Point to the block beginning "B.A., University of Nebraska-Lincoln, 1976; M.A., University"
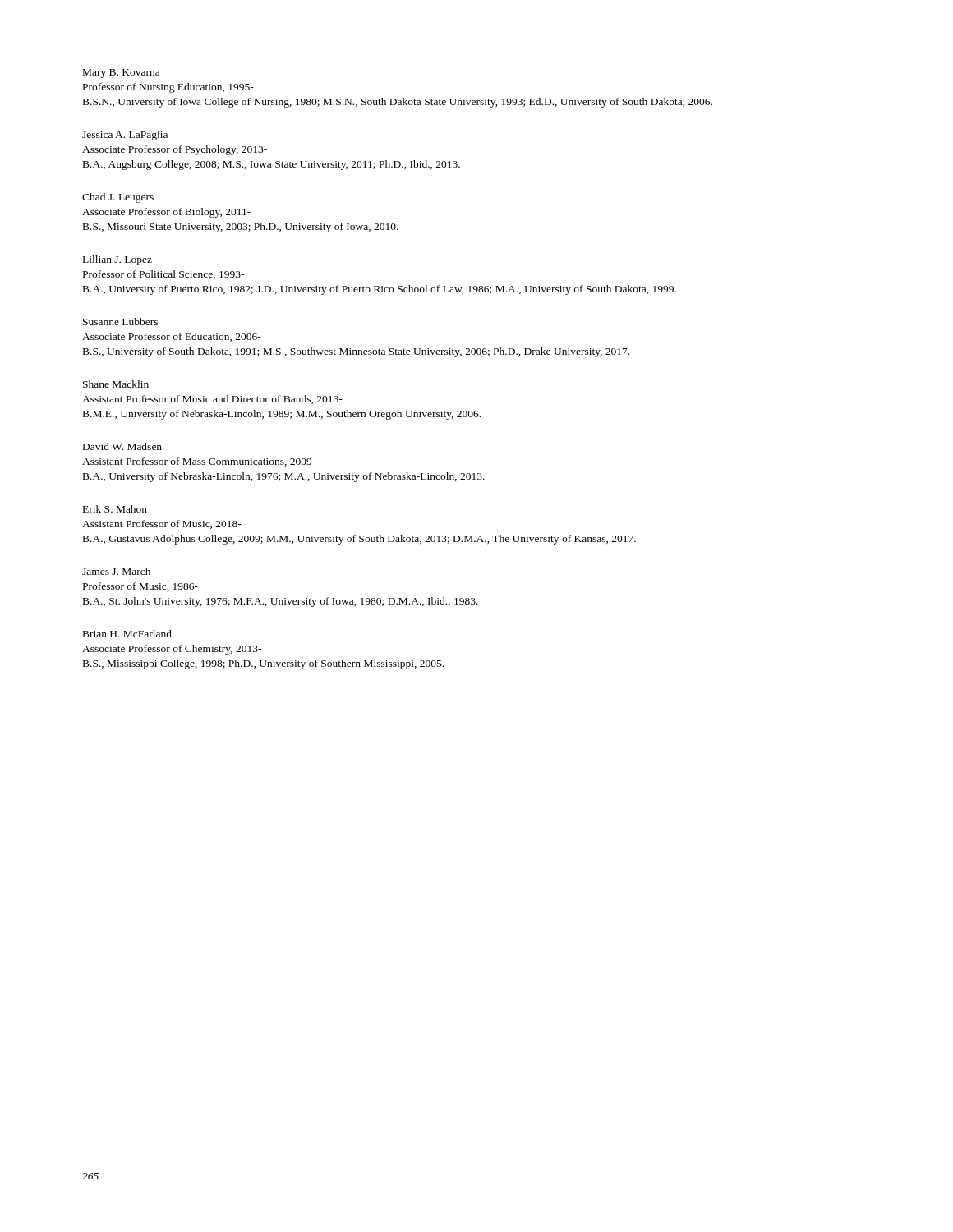 pyautogui.click(x=284, y=476)
